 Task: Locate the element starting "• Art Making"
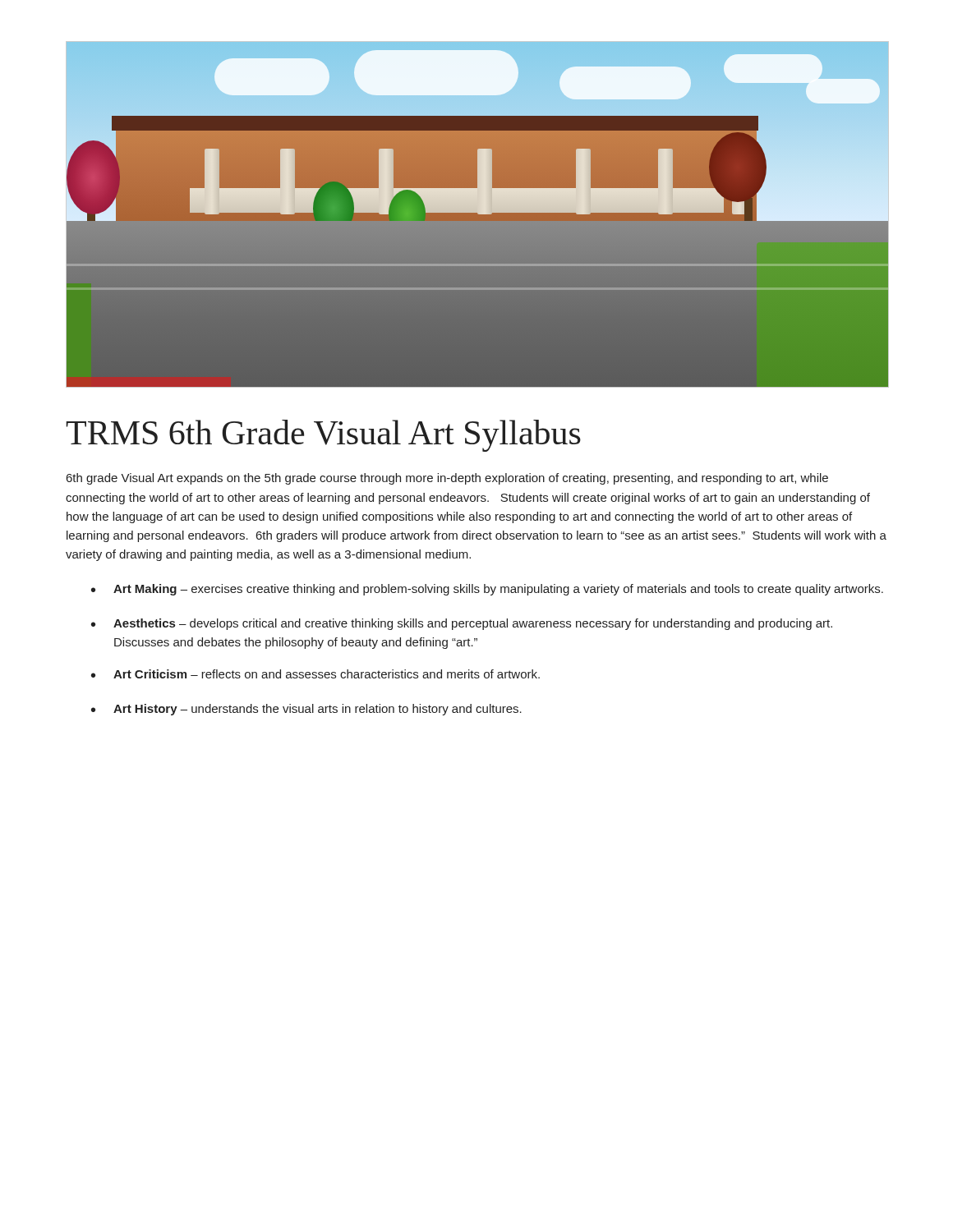click(489, 589)
